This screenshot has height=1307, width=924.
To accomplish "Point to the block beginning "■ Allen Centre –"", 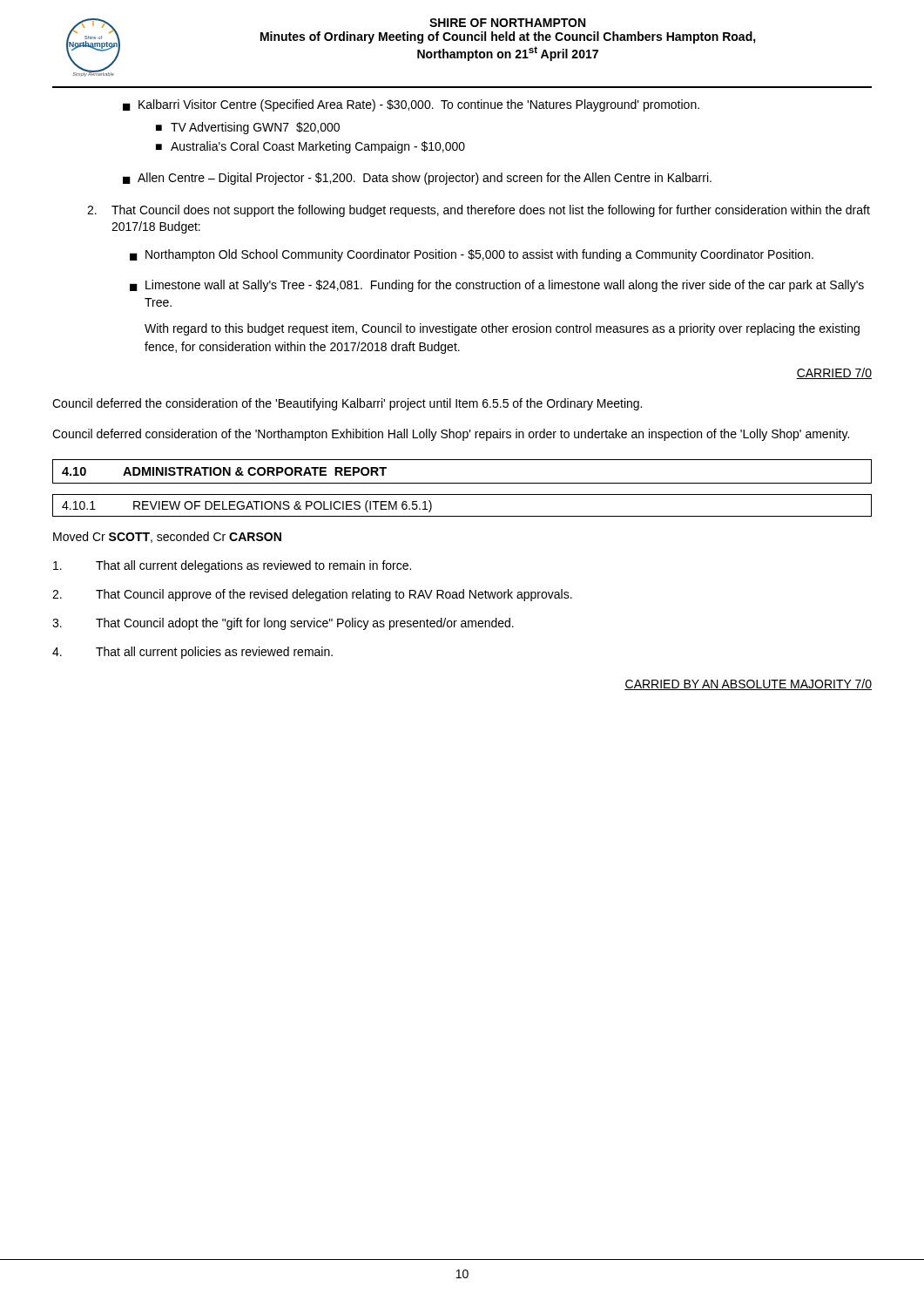I will (497, 180).
